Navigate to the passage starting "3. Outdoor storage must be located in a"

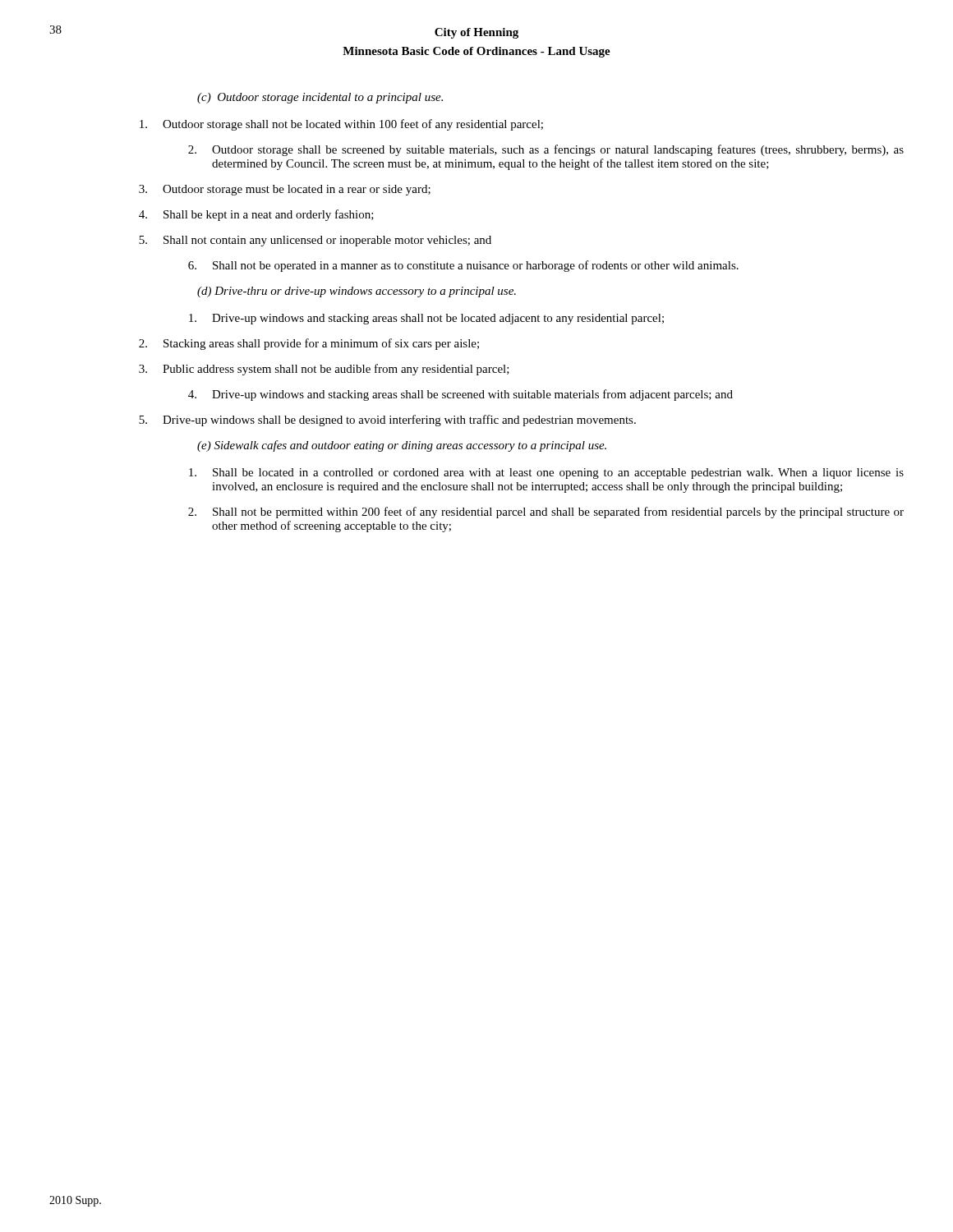click(x=285, y=190)
